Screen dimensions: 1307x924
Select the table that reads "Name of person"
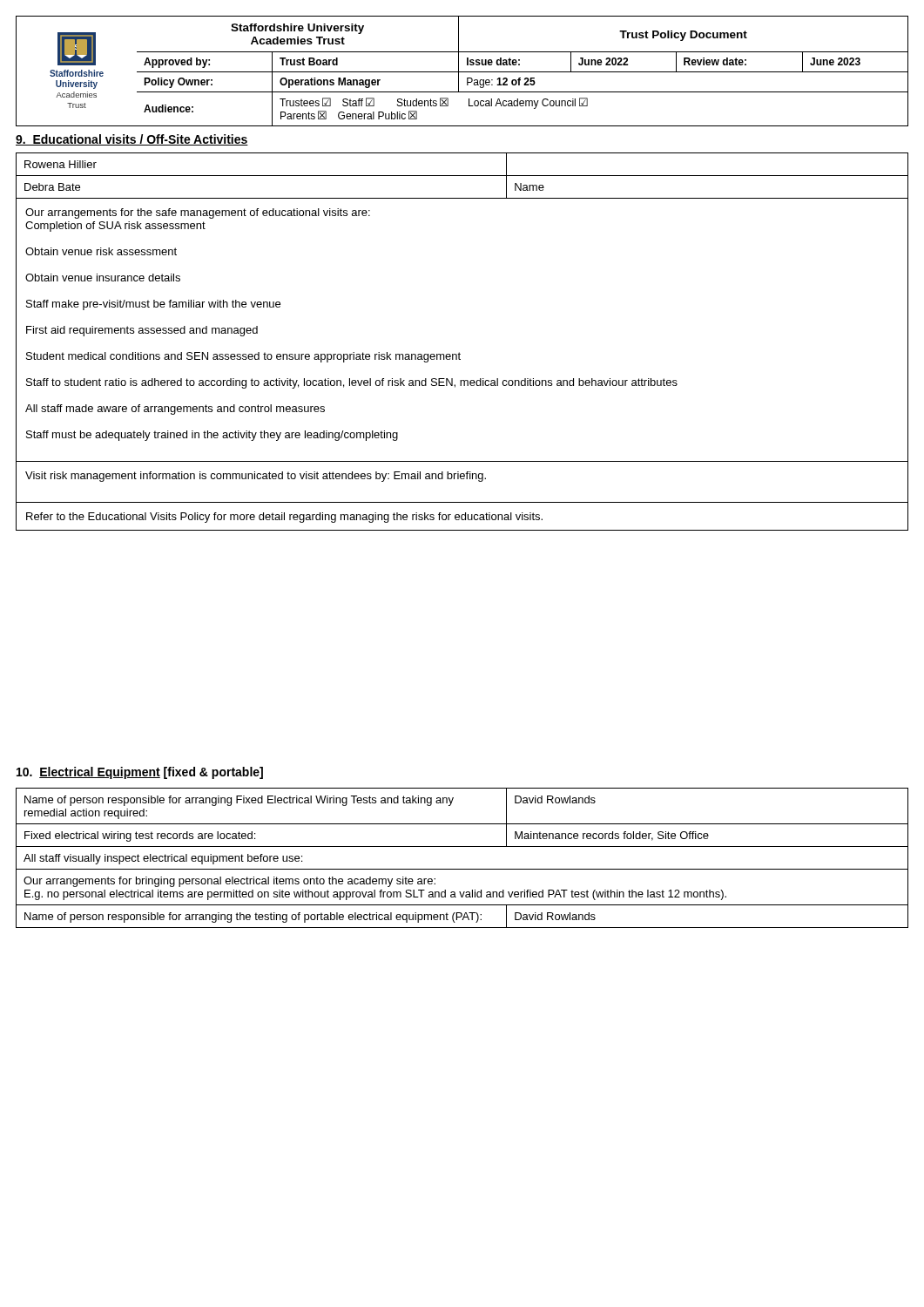[x=462, y=858]
